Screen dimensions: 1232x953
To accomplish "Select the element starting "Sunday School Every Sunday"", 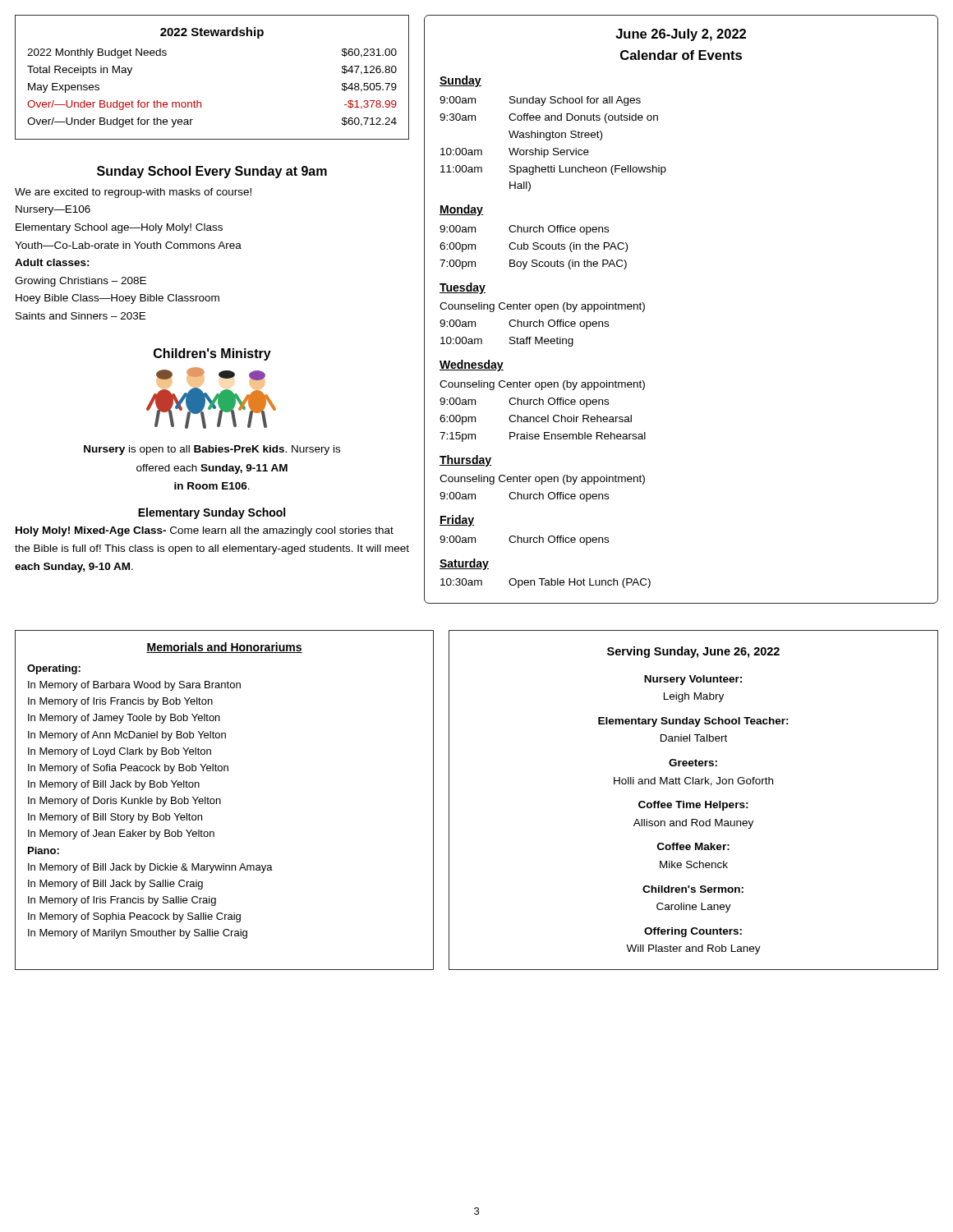I will [x=212, y=171].
